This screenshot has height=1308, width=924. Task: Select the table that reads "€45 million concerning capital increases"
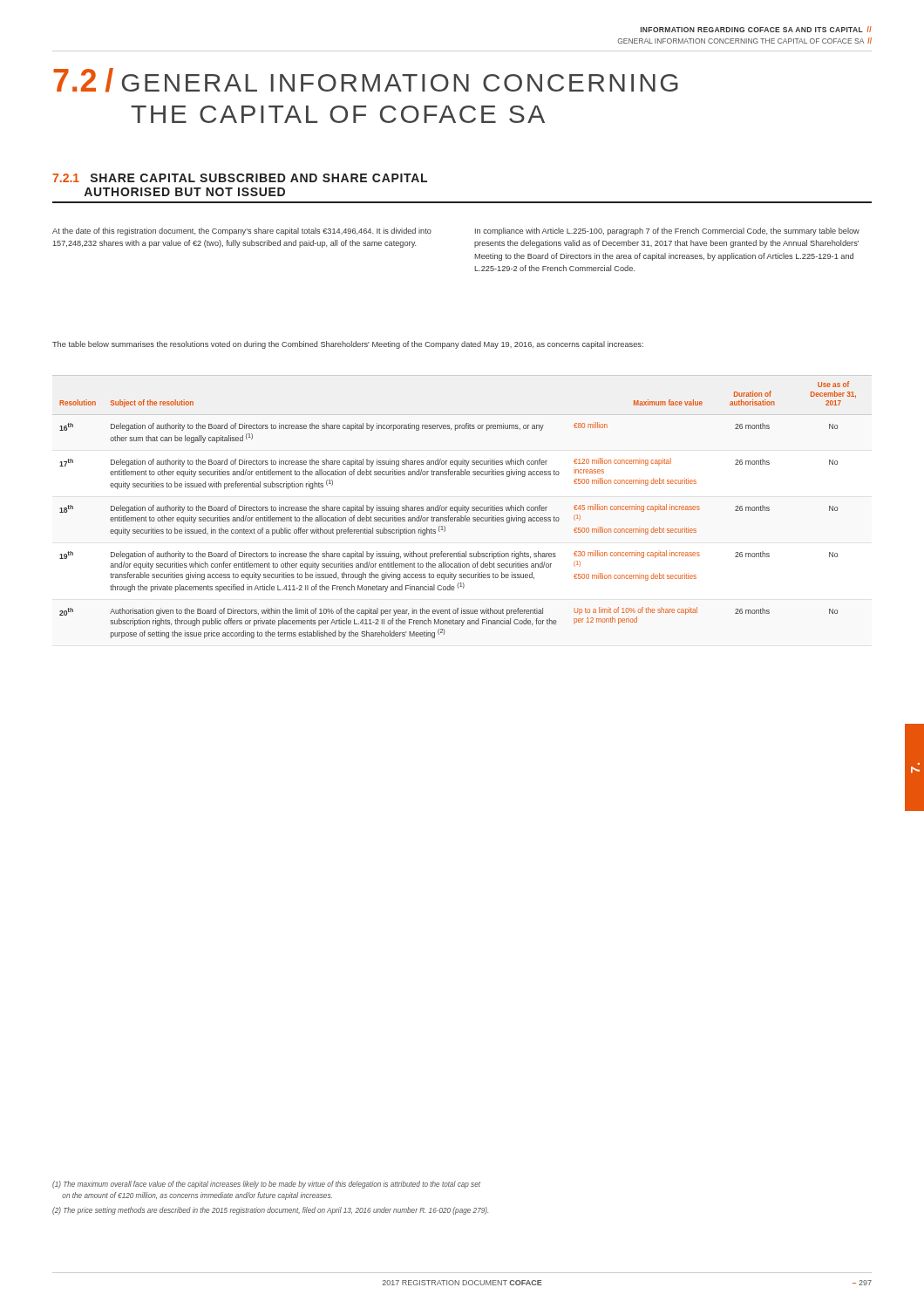(462, 510)
